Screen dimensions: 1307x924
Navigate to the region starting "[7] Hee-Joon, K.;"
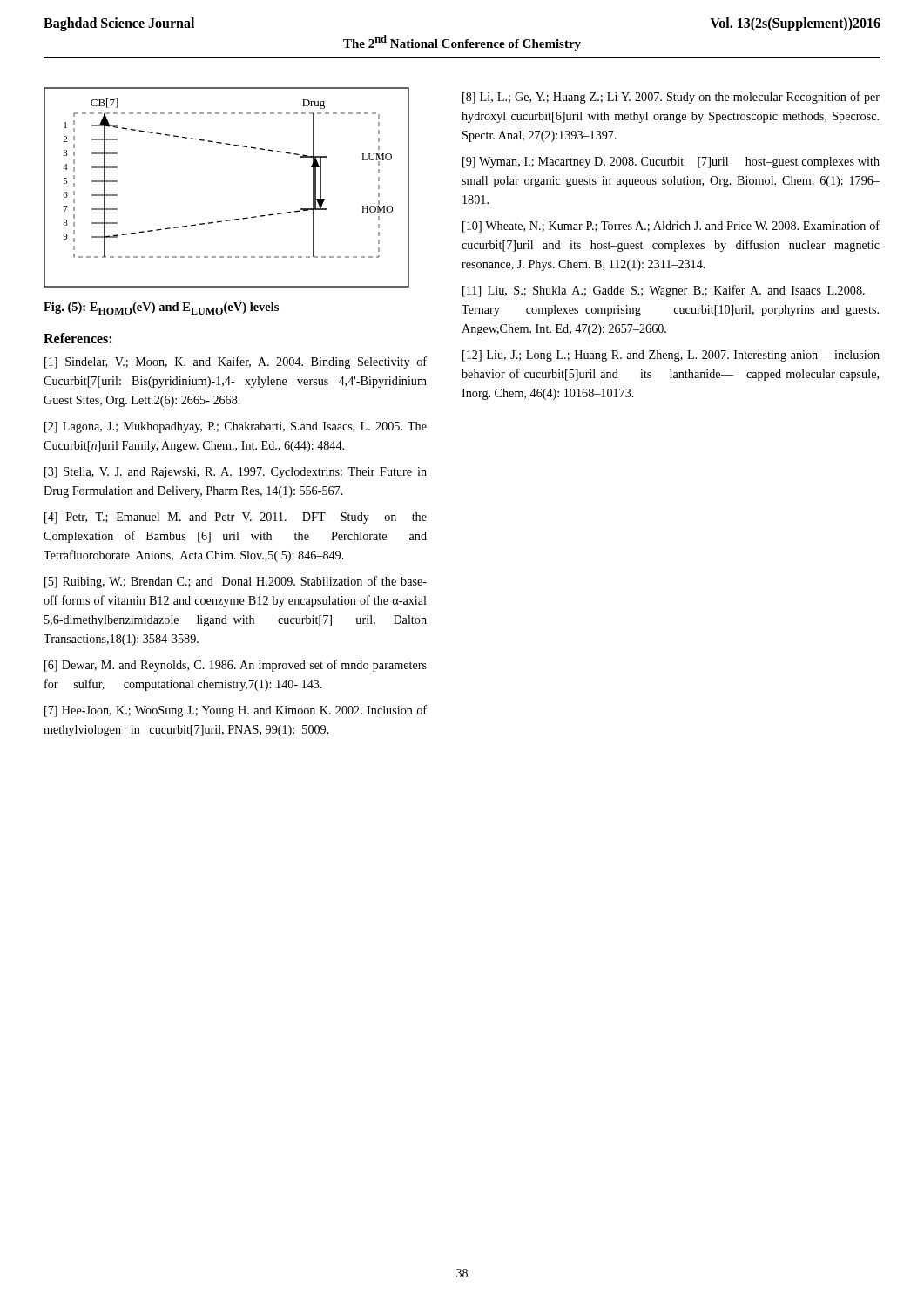pos(235,720)
